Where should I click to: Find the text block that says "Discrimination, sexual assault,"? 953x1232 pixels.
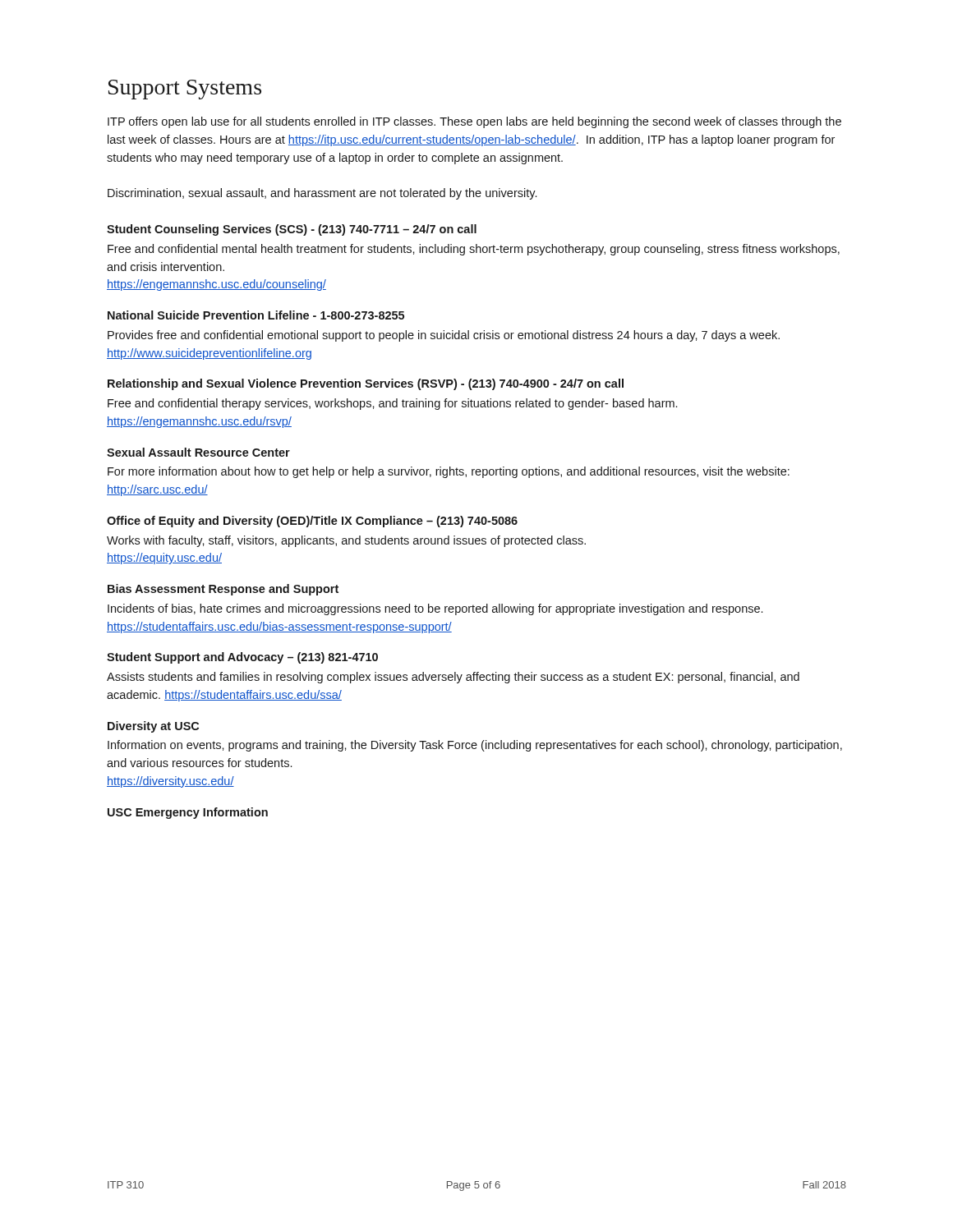pos(322,193)
